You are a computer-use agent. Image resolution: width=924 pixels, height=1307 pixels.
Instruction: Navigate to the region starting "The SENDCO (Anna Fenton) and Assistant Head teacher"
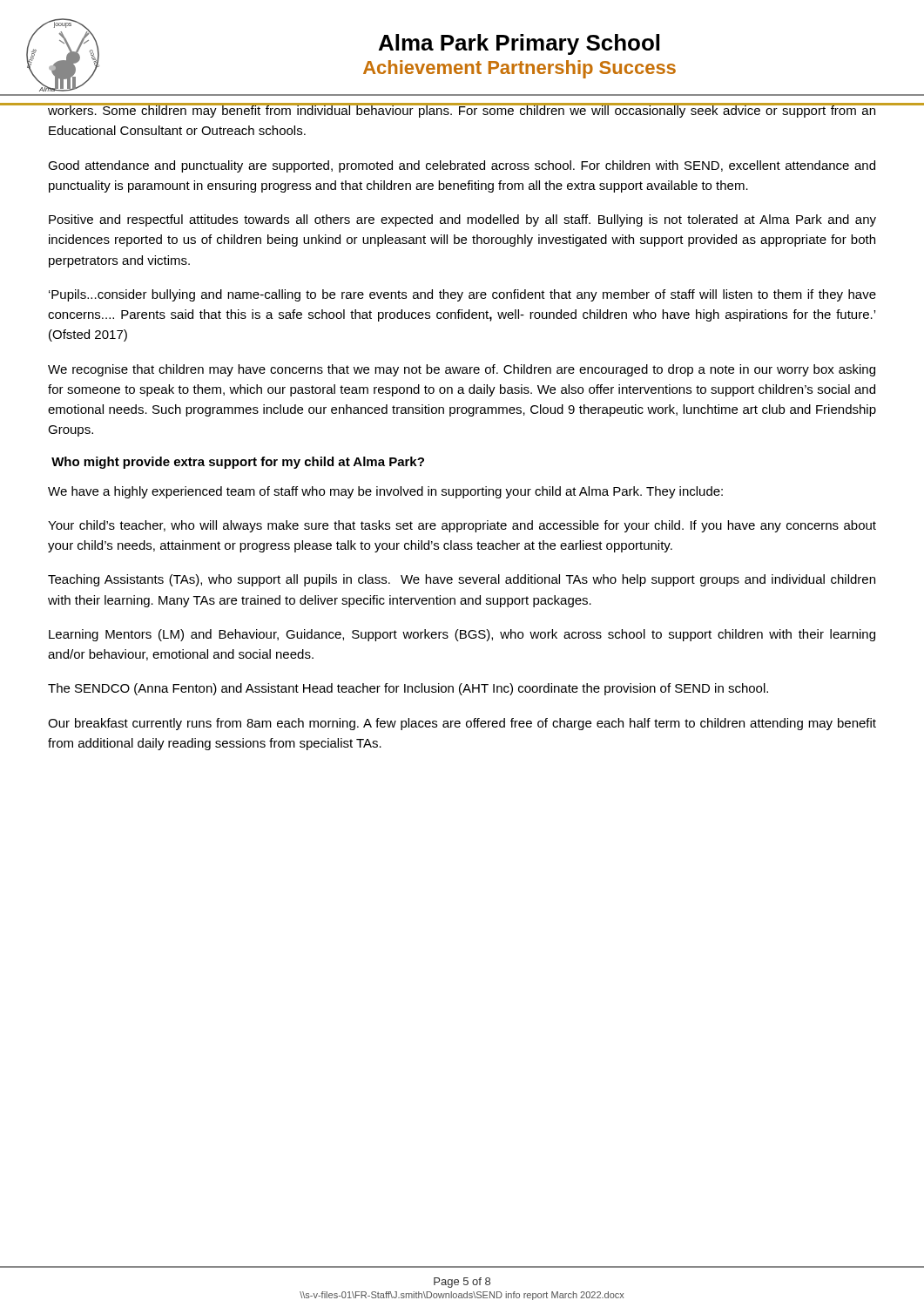click(x=409, y=688)
